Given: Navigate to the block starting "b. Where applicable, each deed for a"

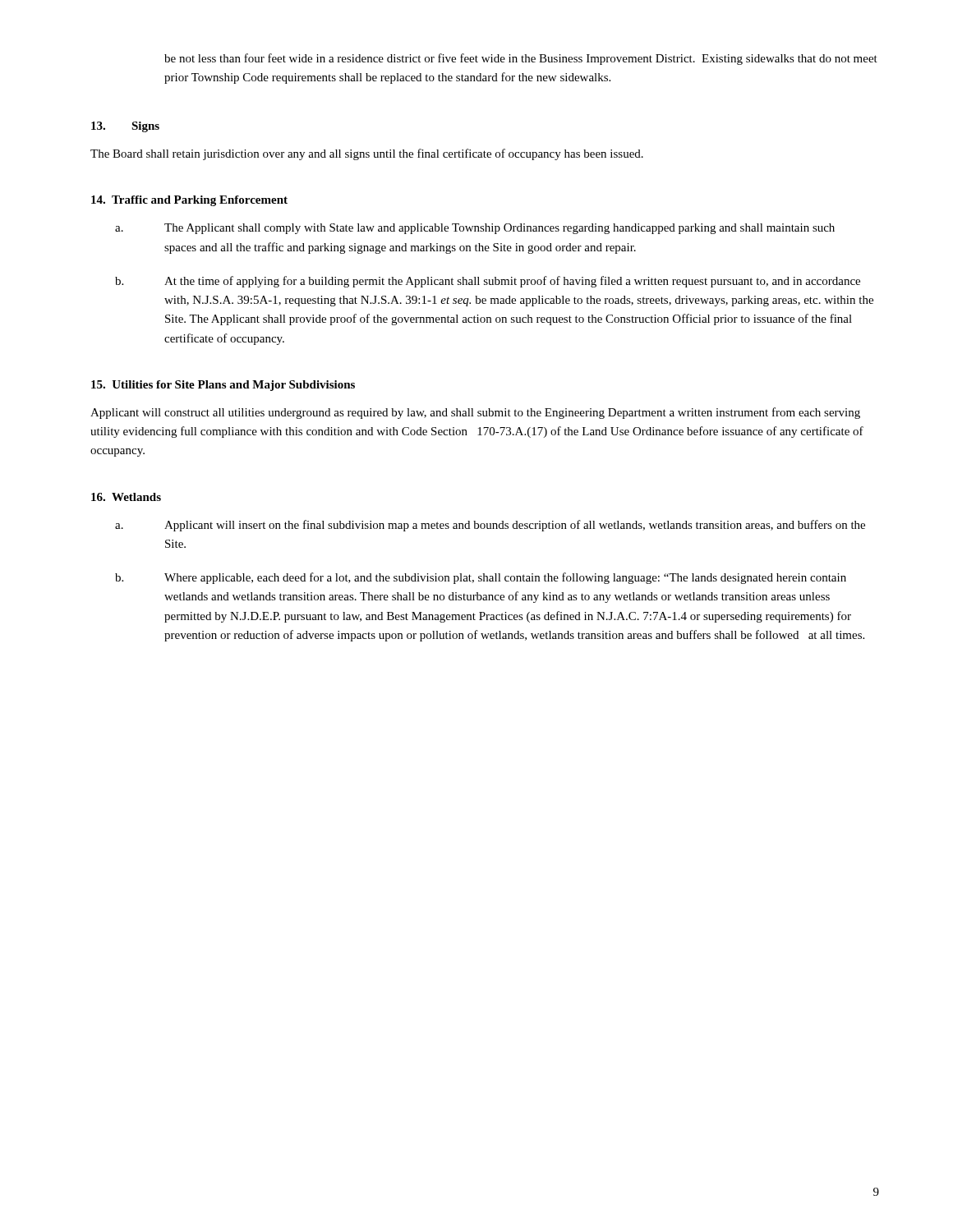Looking at the screenshot, I should 497,607.
